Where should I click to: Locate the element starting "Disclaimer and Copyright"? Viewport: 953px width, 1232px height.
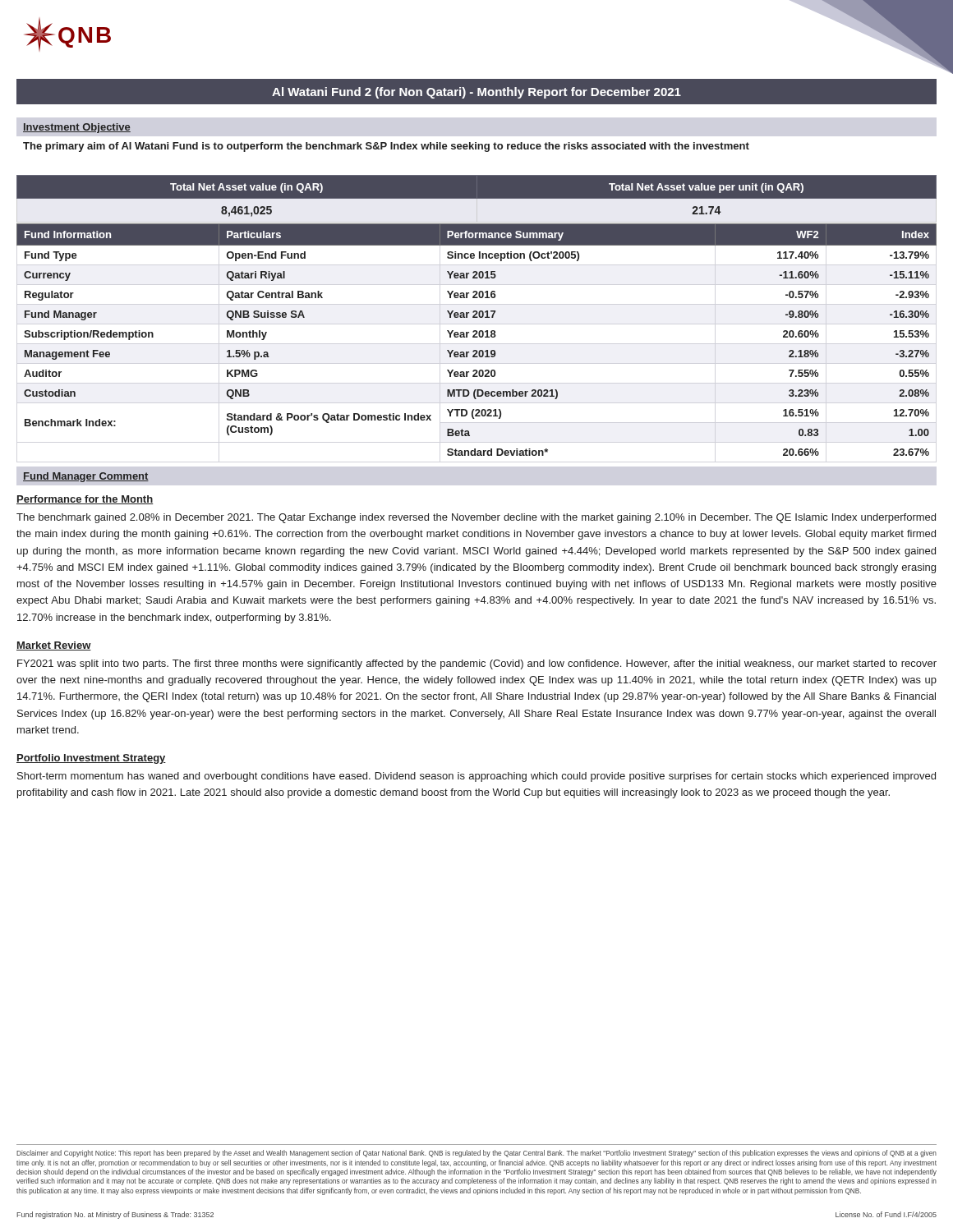click(x=476, y=1172)
